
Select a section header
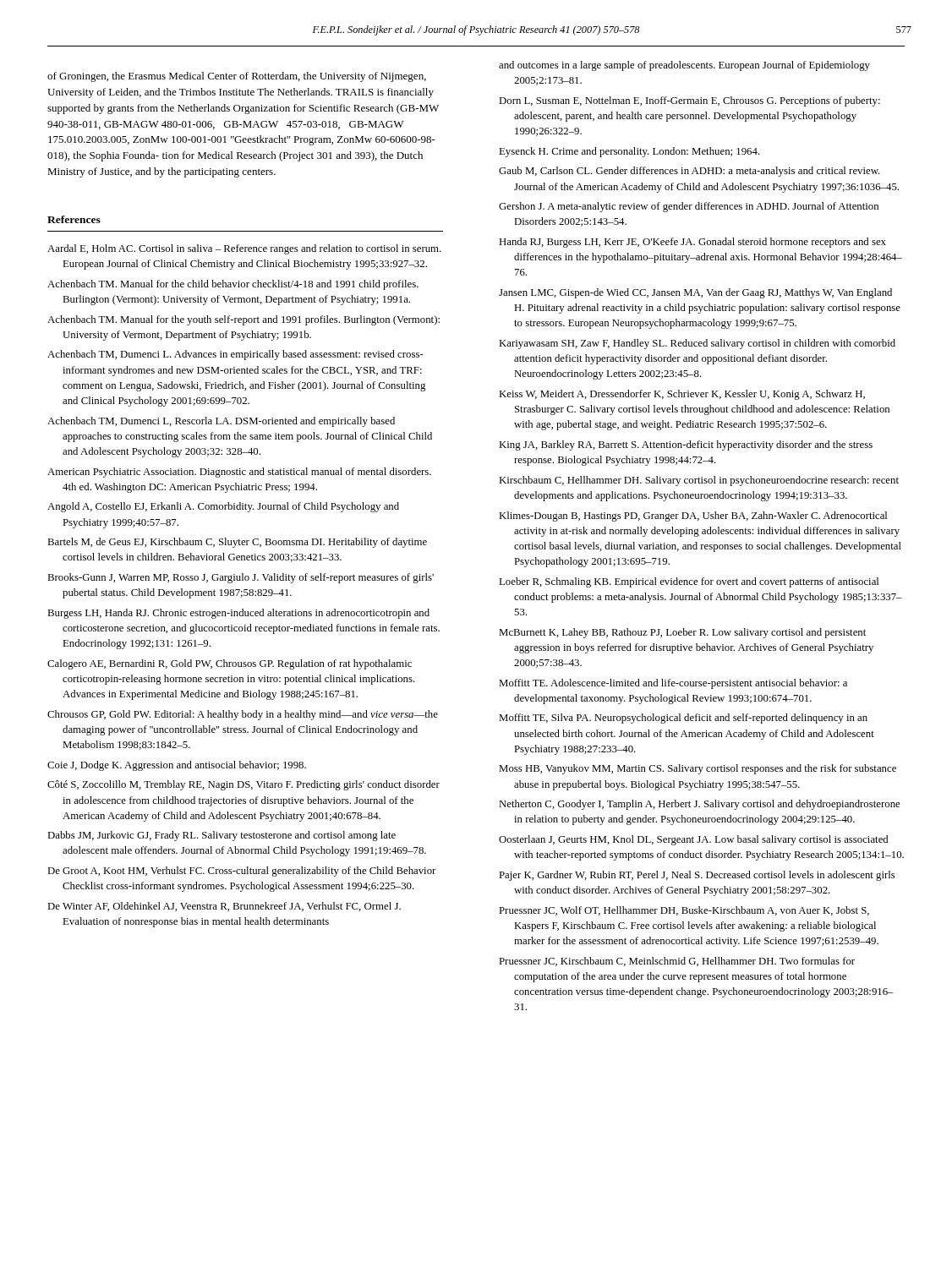coord(74,220)
